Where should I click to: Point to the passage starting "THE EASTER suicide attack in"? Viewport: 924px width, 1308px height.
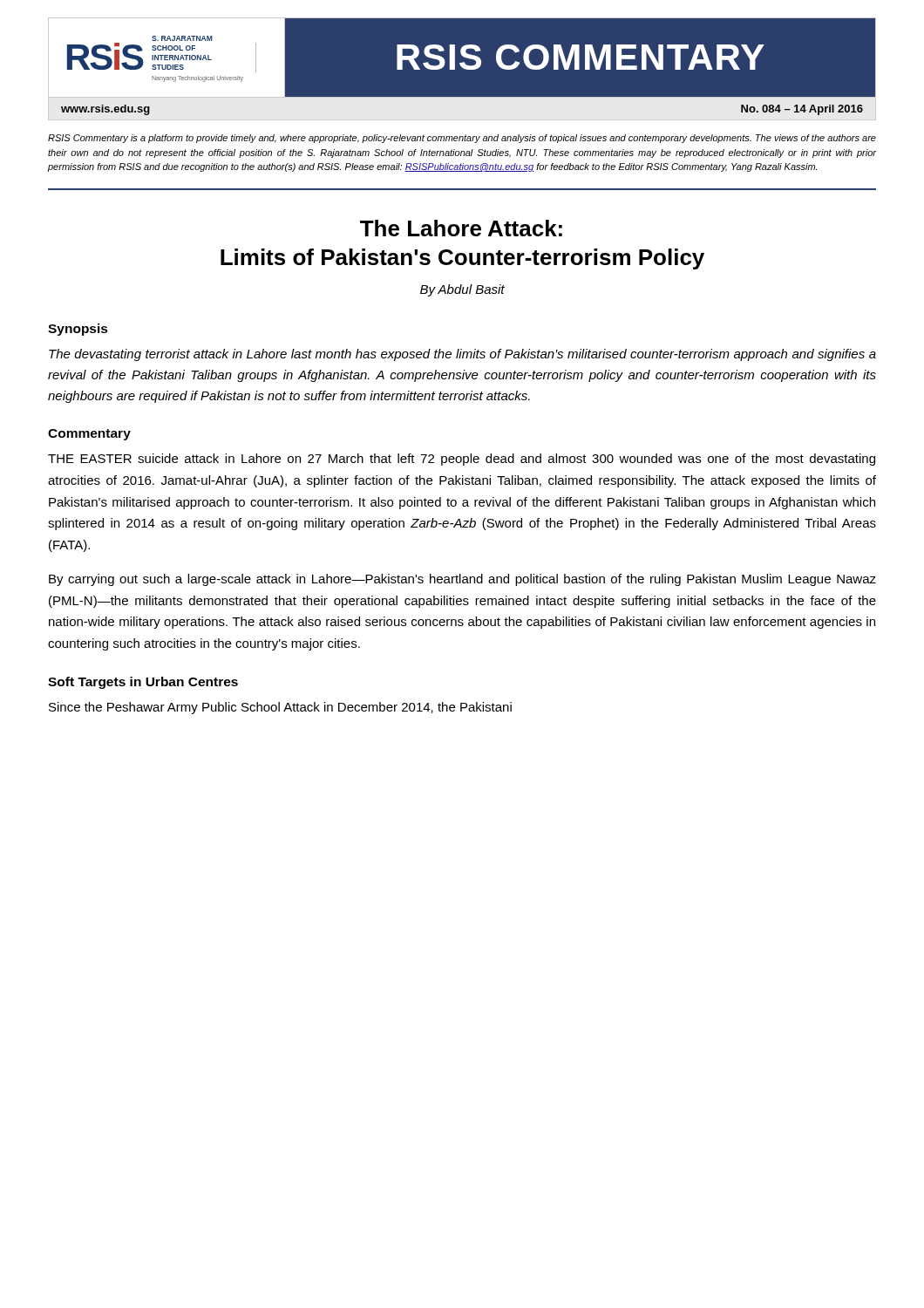pyautogui.click(x=462, y=502)
